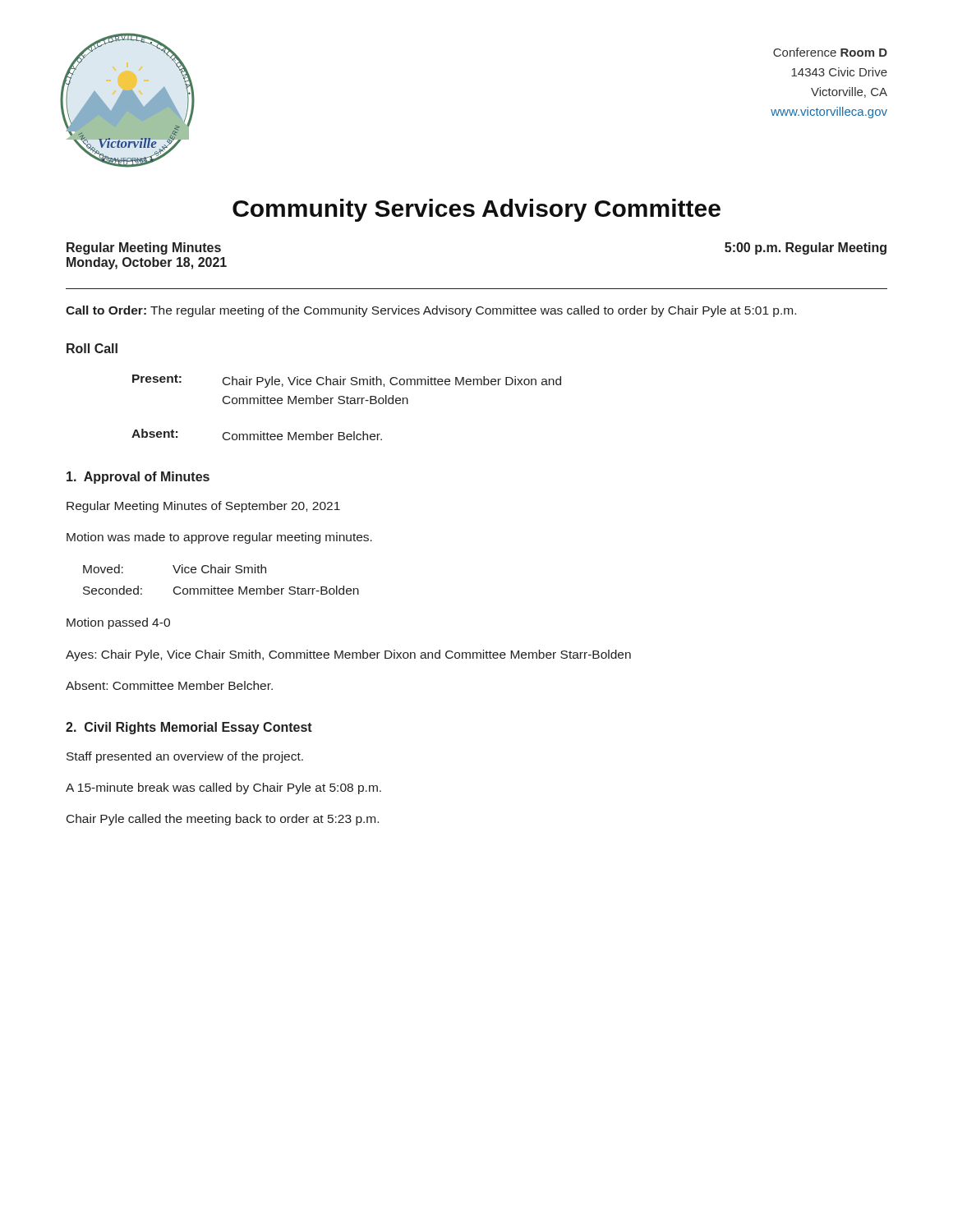Select the text block with the text "Moved: Vice Chair Smith Seconded: Committee Member"
Viewport: 953px width, 1232px height.
coord(175,569)
